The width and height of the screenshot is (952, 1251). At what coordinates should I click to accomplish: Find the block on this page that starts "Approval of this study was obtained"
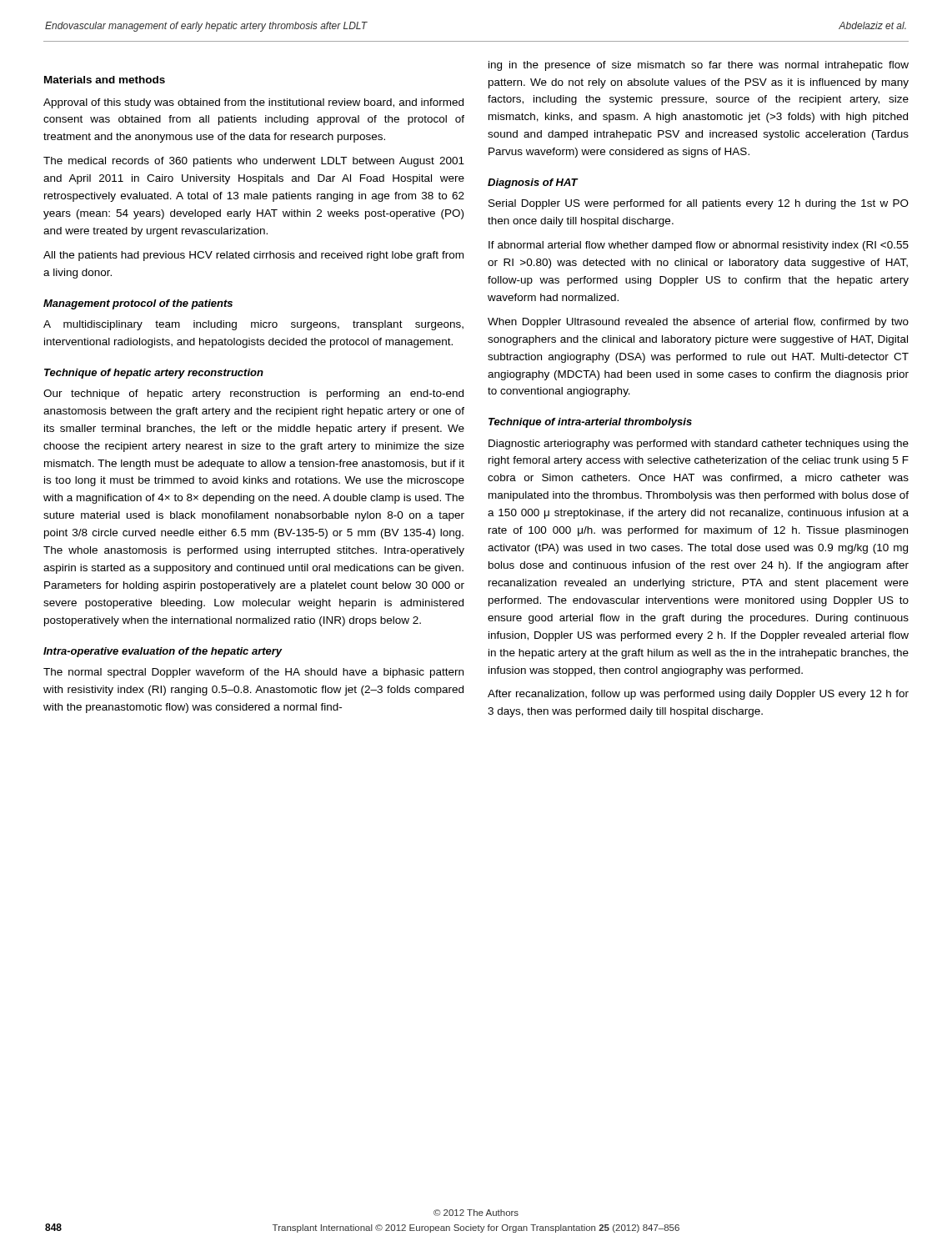[x=254, y=188]
